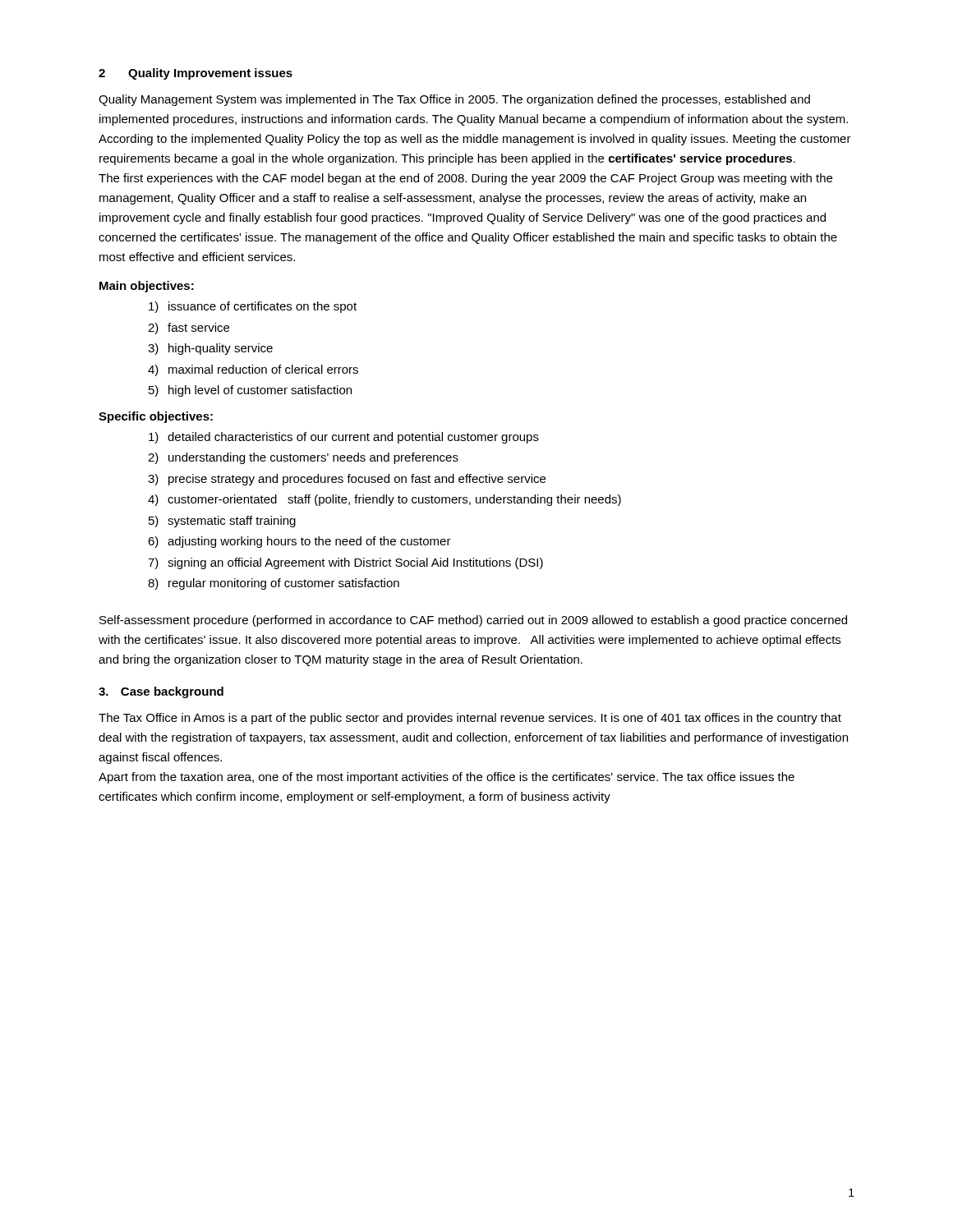The width and height of the screenshot is (953, 1232).
Task: Locate the text block starting "Quality Management System was"
Action: pos(475,178)
